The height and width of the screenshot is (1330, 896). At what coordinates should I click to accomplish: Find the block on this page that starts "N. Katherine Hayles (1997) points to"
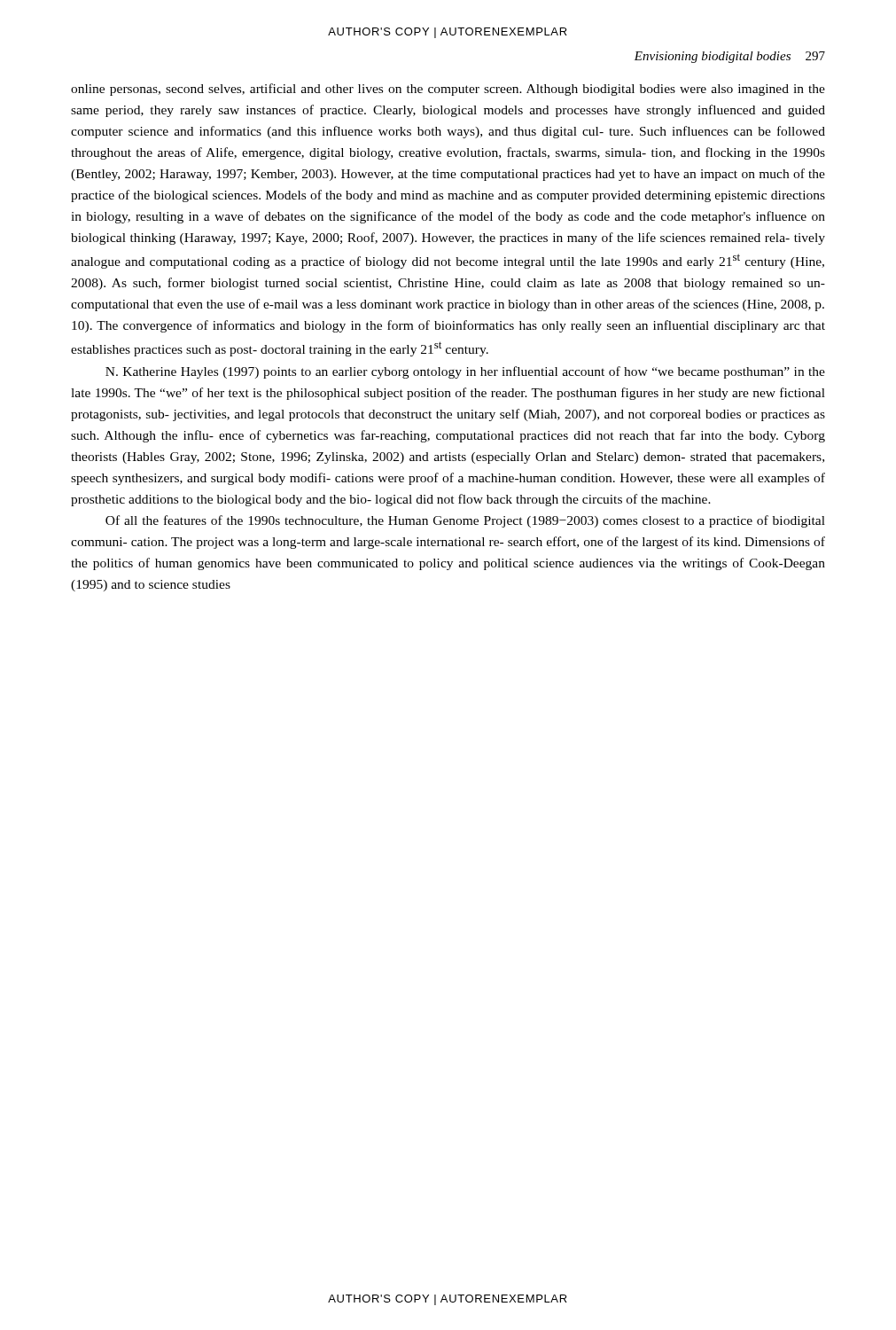tap(448, 435)
